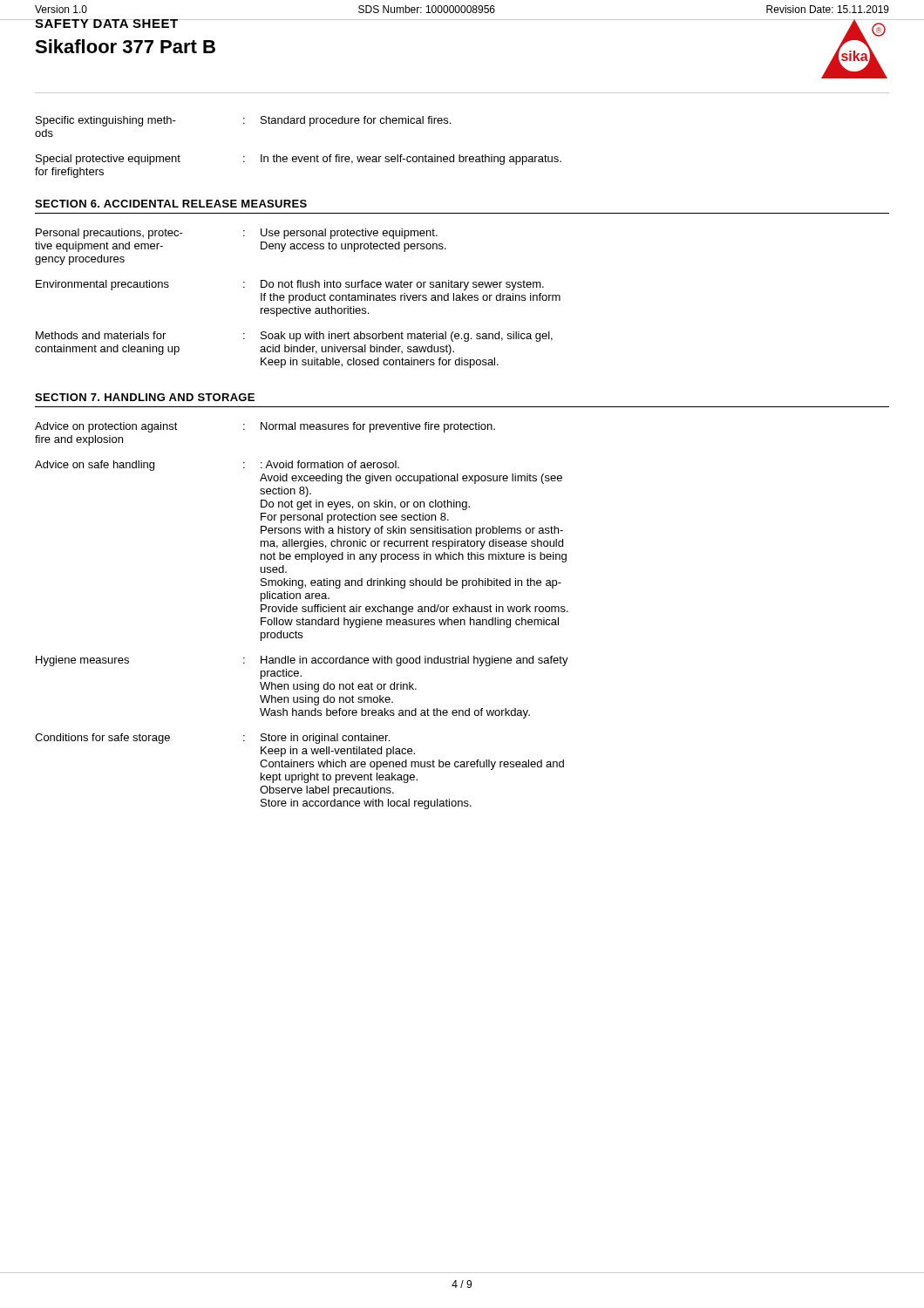Find the title that says "SAFETY DATA SHEET"

click(x=107, y=23)
